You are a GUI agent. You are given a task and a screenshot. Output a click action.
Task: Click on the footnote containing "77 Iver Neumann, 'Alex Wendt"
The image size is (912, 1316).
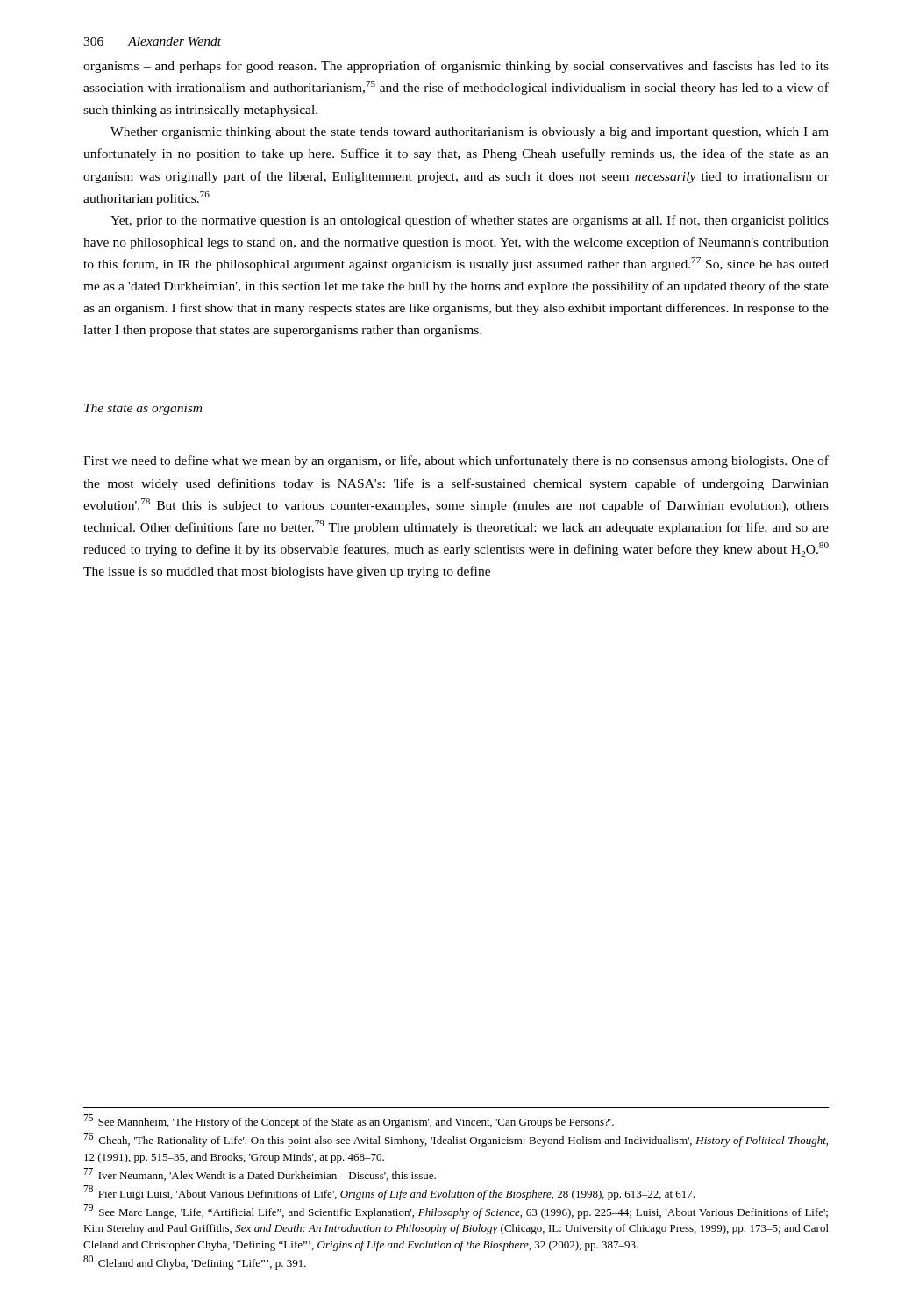click(x=260, y=1175)
